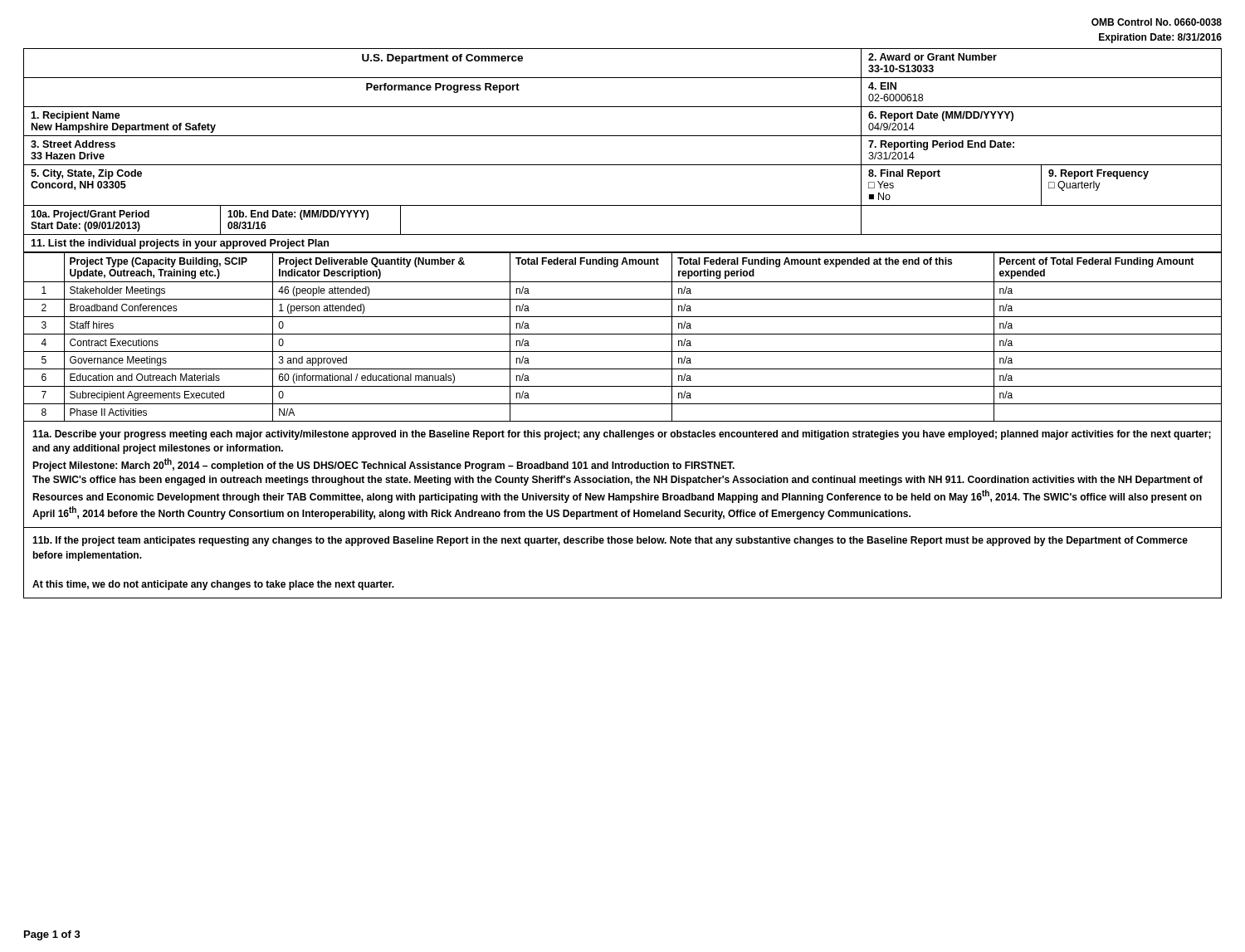Image resolution: width=1245 pixels, height=952 pixels.
Task: Locate the text block that reads "11b. If the project team"
Action: [610, 541]
